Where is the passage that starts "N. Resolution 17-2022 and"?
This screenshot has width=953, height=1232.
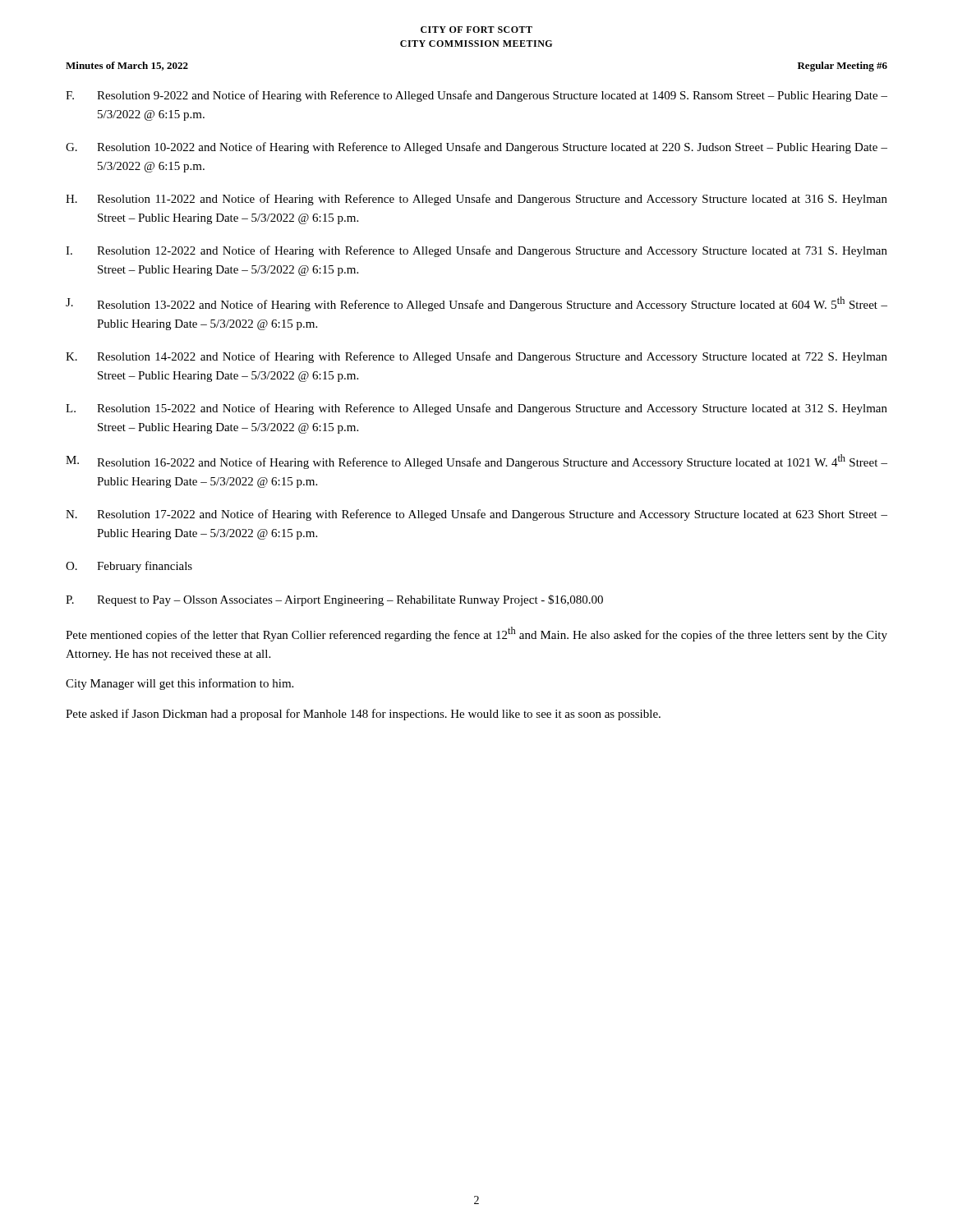tap(476, 524)
